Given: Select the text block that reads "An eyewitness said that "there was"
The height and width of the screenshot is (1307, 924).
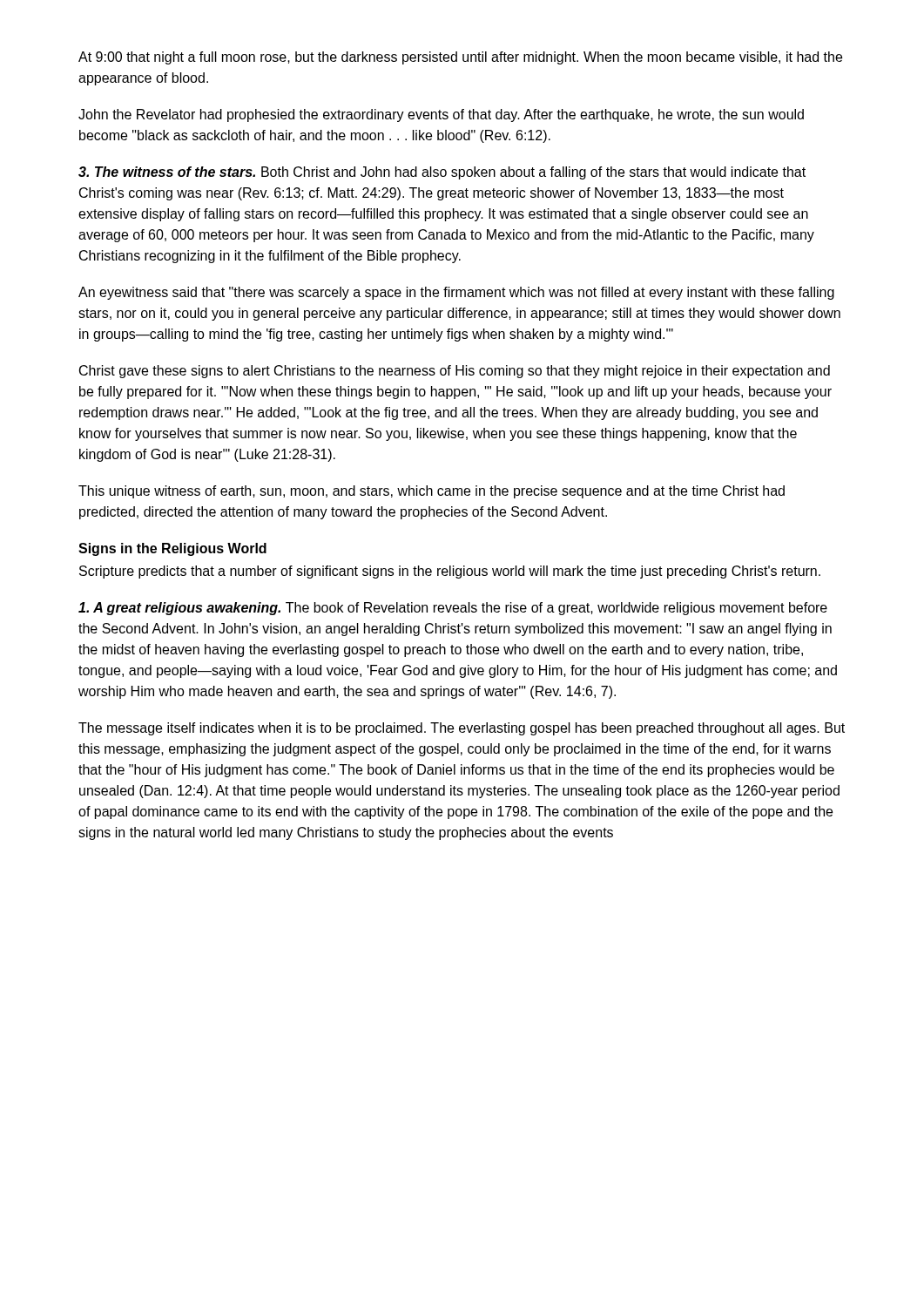Looking at the screenshot, I should (x=460, y=313).
